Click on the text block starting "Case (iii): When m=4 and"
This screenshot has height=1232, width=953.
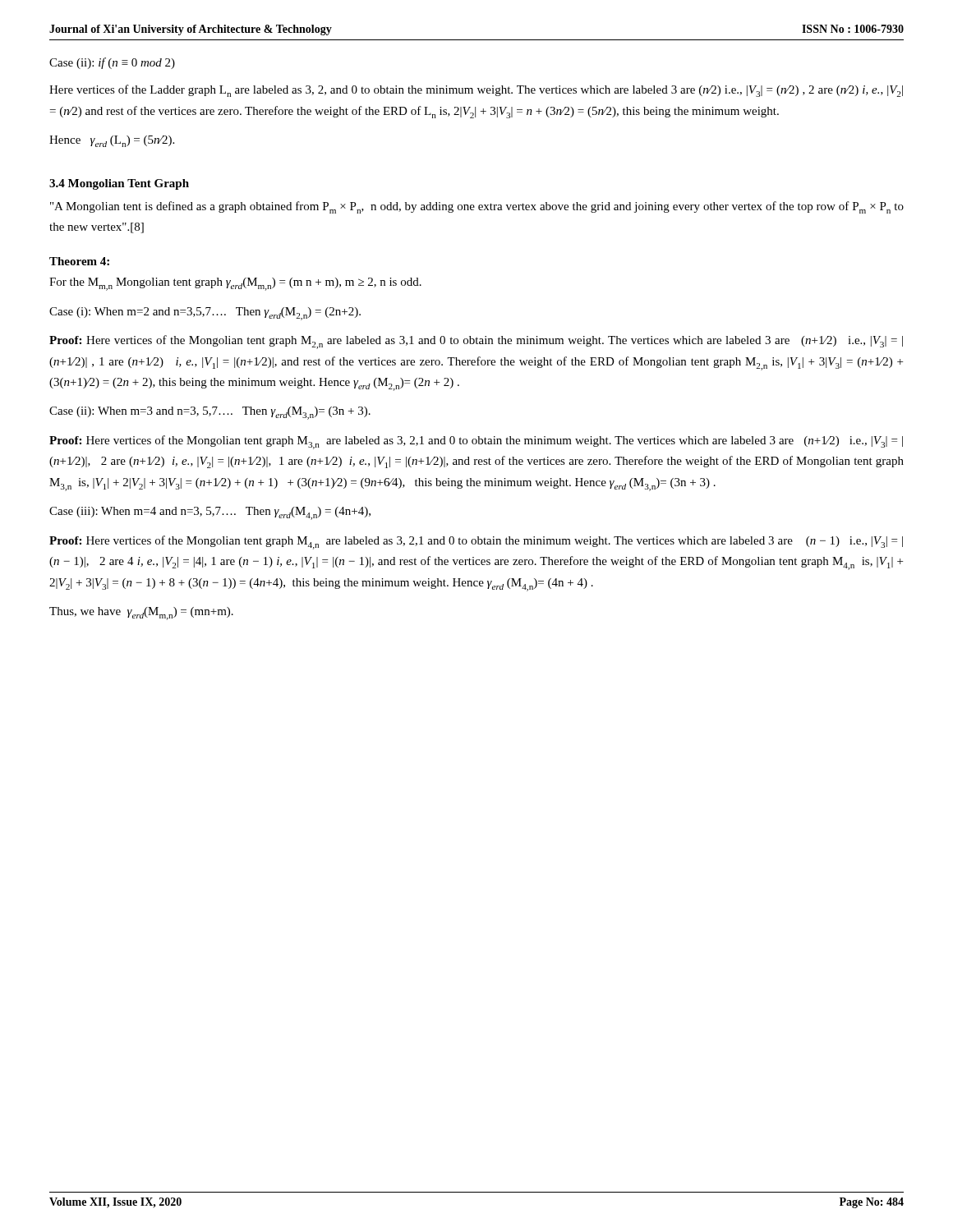[x=210, y=512]
